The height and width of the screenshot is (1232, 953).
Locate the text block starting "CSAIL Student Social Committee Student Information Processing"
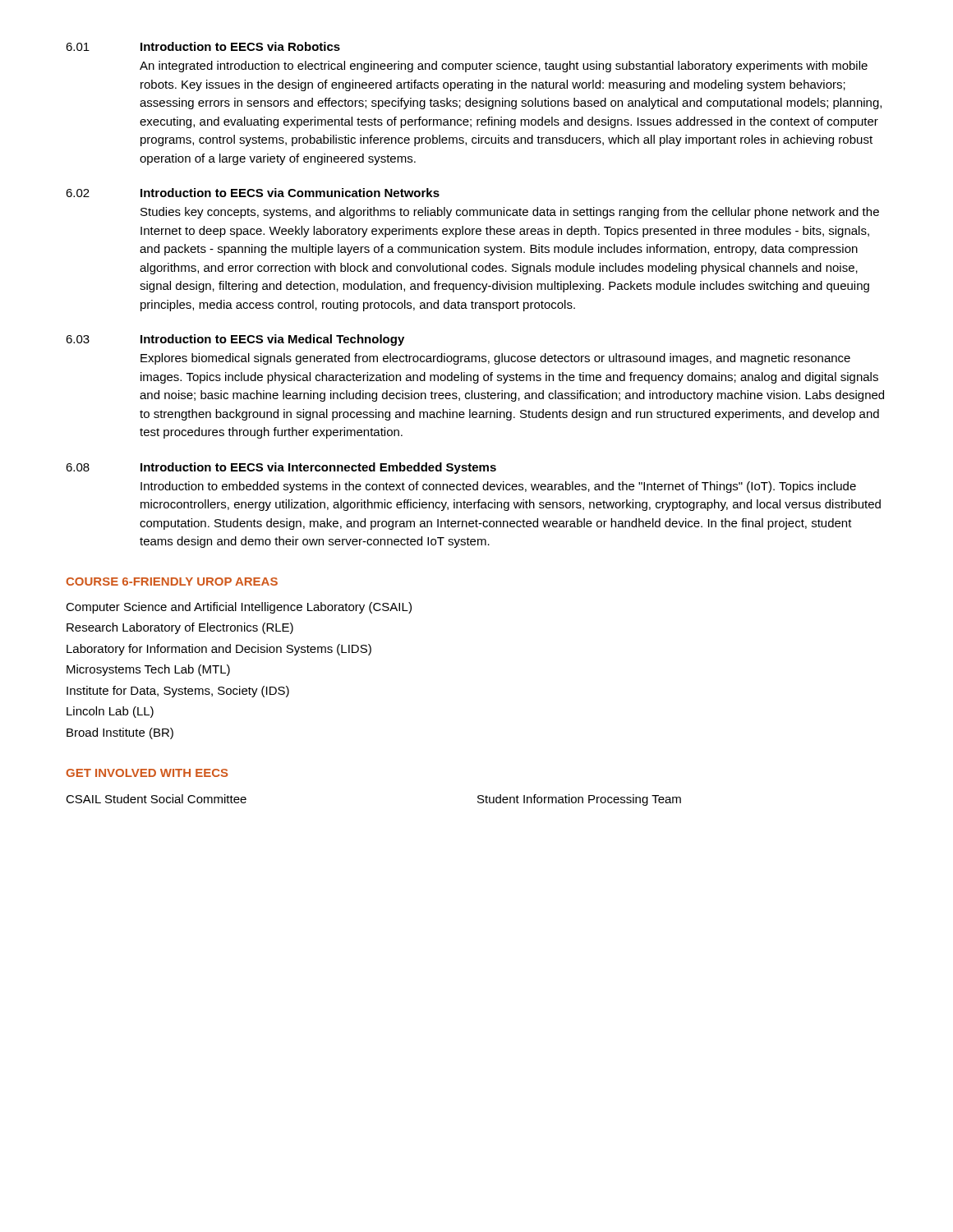[476, 799]
